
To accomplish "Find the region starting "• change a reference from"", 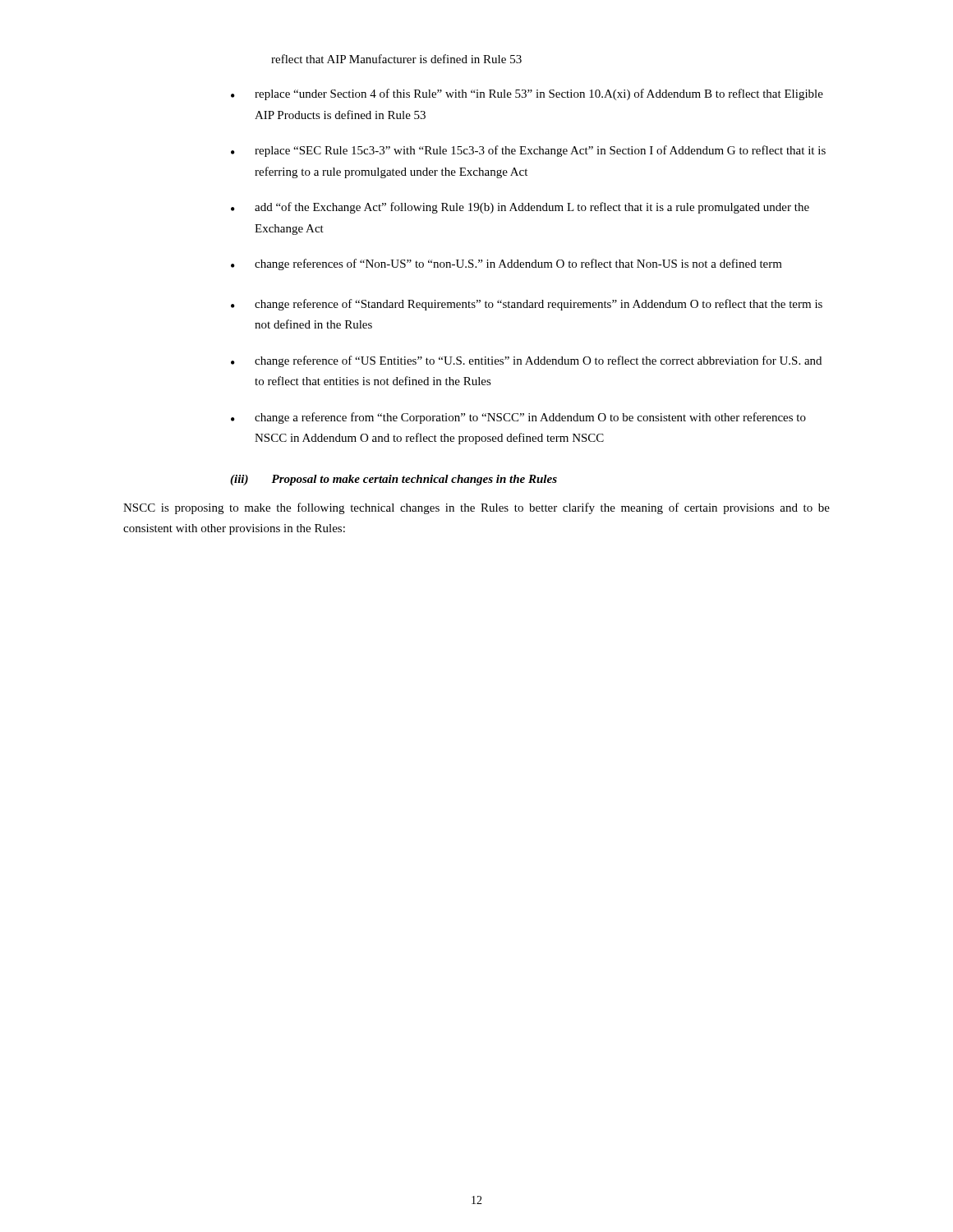I will pos(530,428).
